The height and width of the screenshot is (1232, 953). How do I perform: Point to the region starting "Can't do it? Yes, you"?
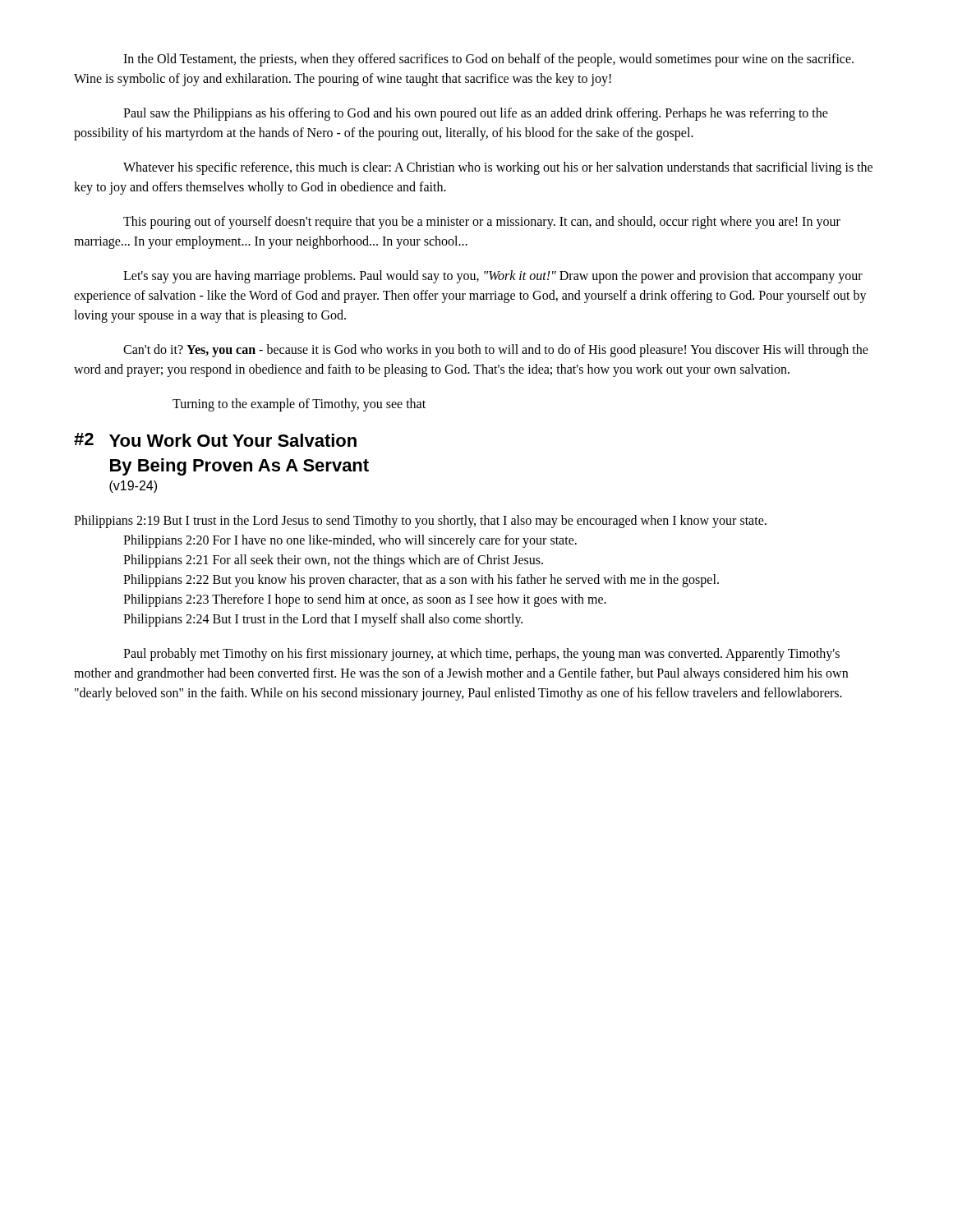click(476, 360)
